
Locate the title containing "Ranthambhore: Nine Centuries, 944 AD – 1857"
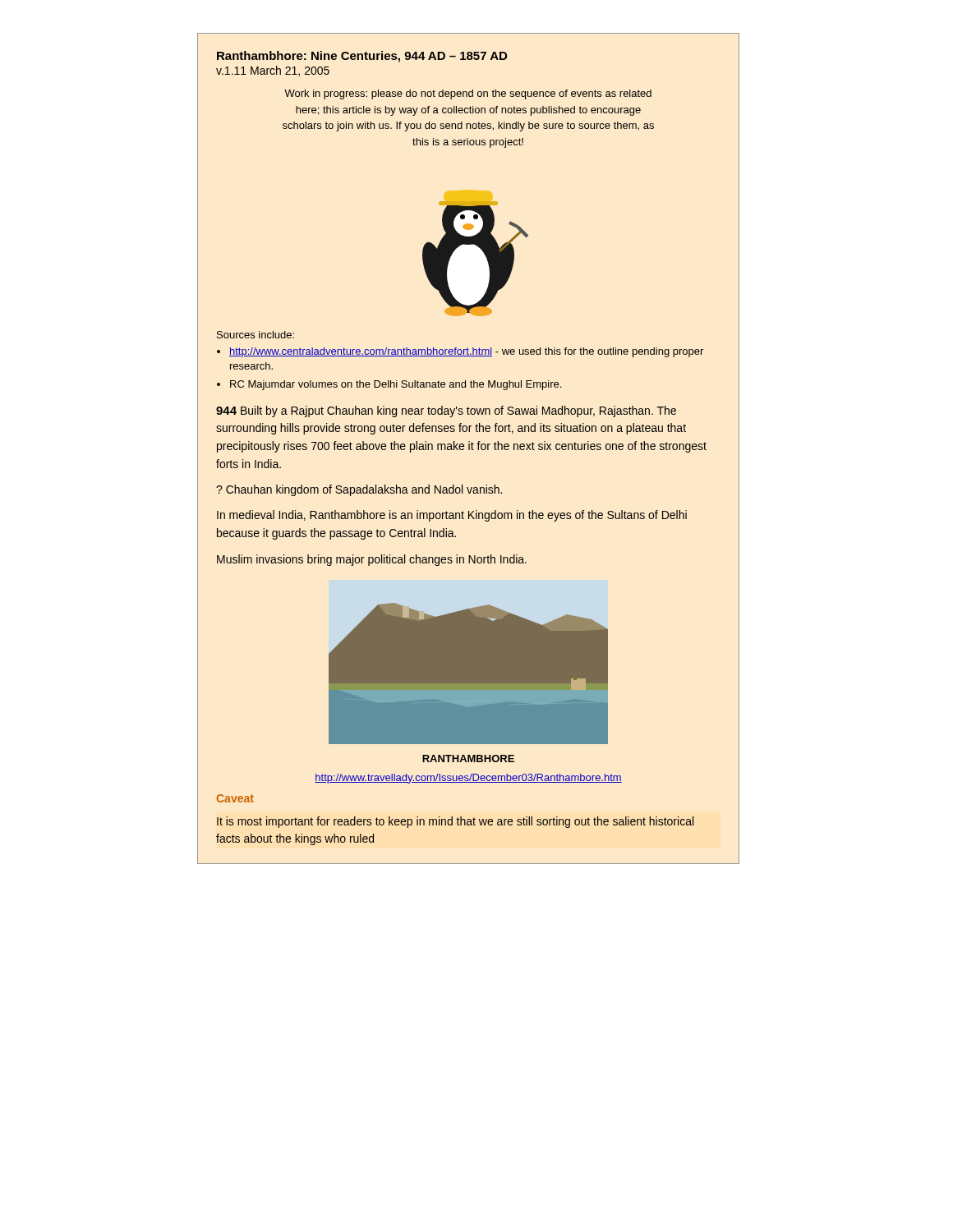click(468, 63)
